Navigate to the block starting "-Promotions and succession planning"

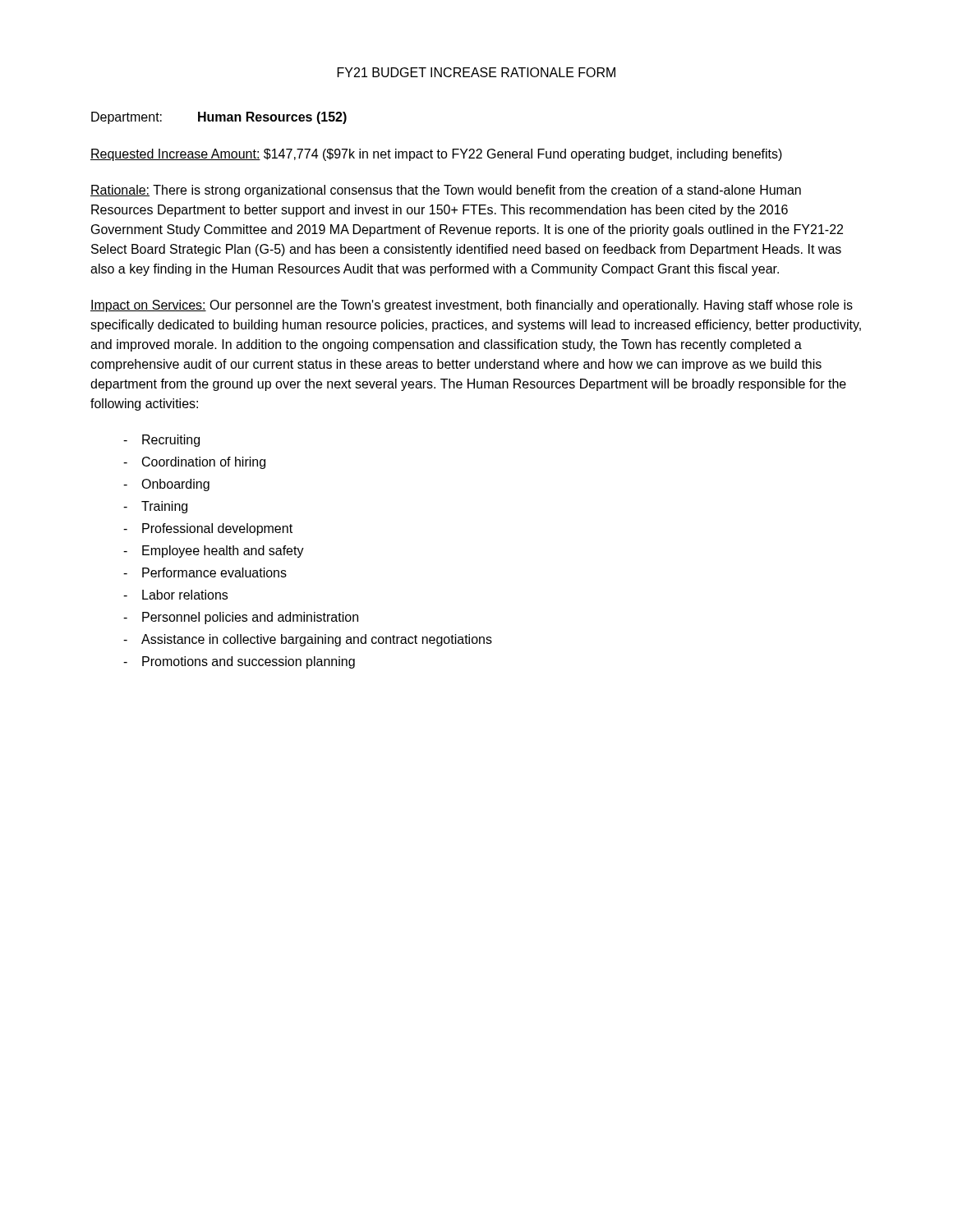click(x=239, y=662)
